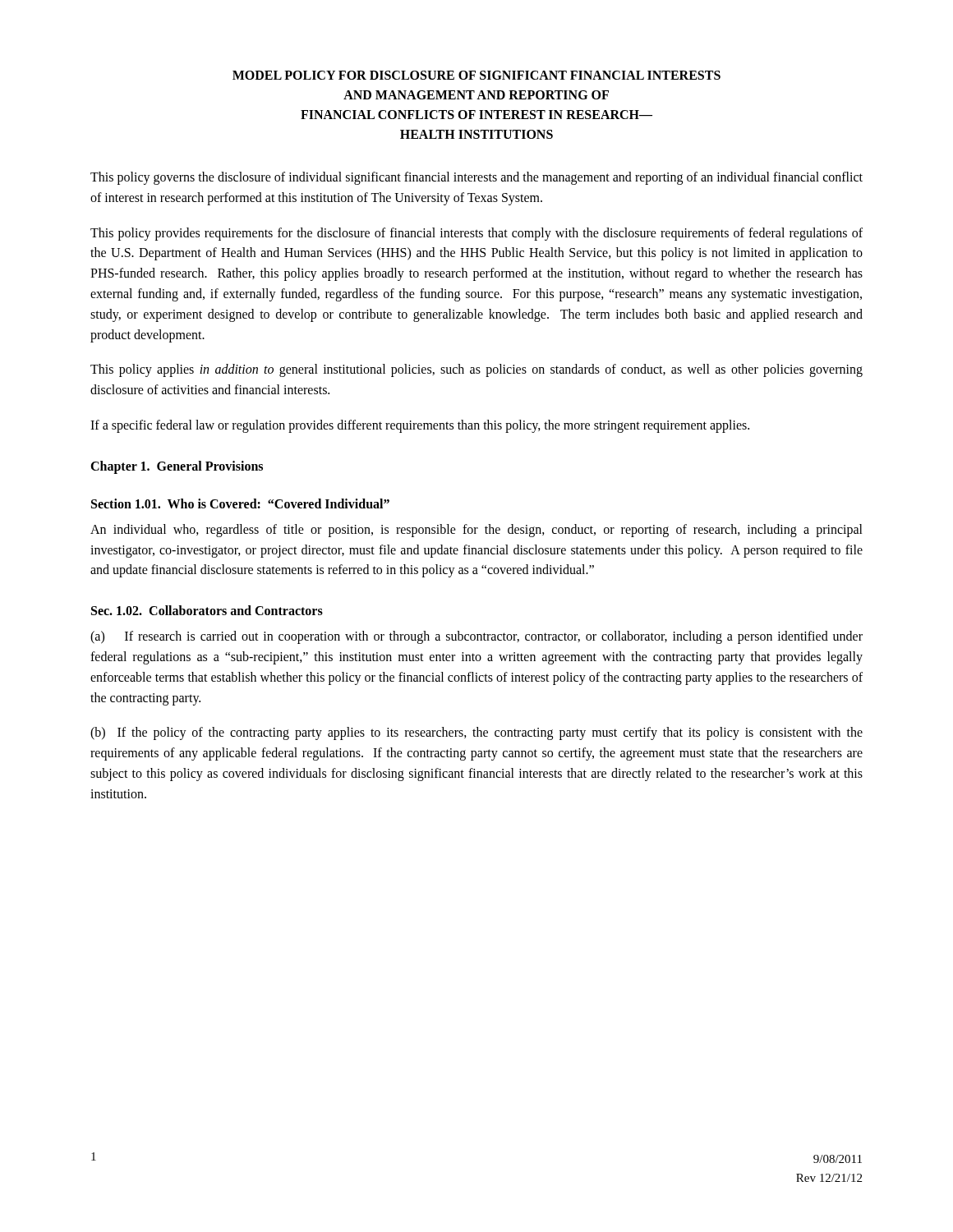Find the block on this page that starts "This policy governs the"
Screen dimensions: 1232x953
click(x=476, y=187)
